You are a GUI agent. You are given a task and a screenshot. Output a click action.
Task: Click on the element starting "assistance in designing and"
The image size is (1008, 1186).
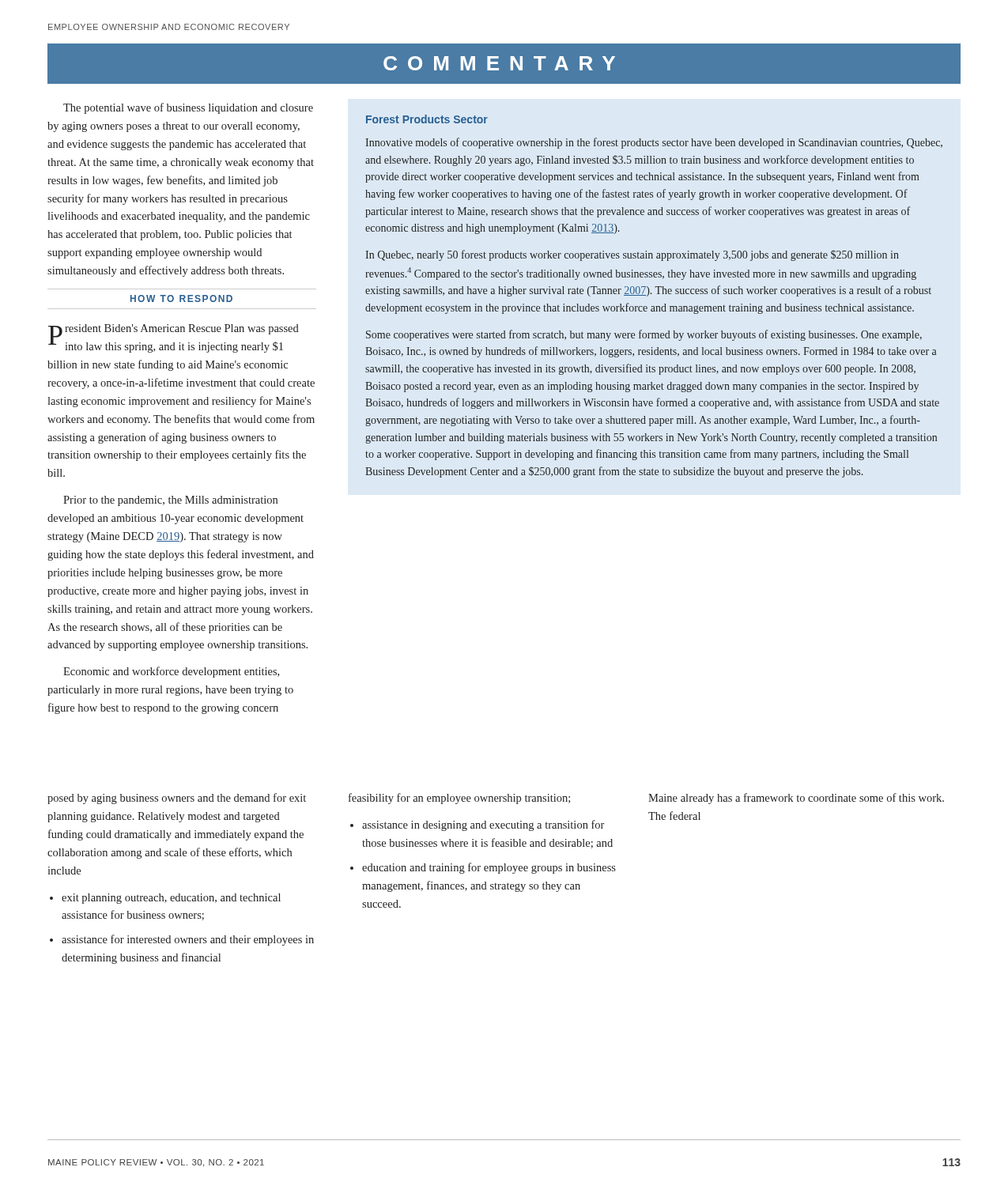(x=488, y=834)
